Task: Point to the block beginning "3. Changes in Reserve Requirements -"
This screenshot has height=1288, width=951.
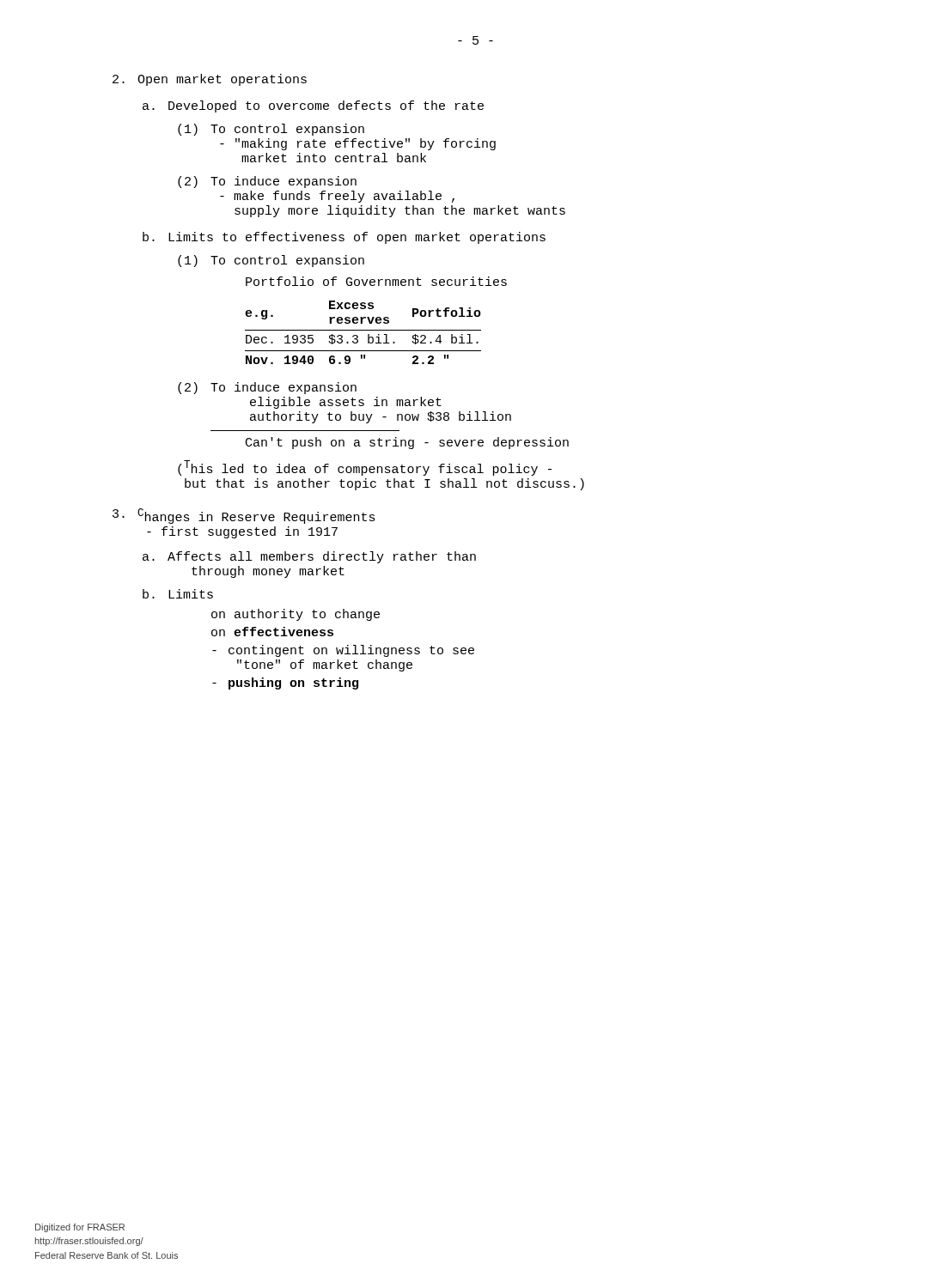Action: tap(244, 524)
